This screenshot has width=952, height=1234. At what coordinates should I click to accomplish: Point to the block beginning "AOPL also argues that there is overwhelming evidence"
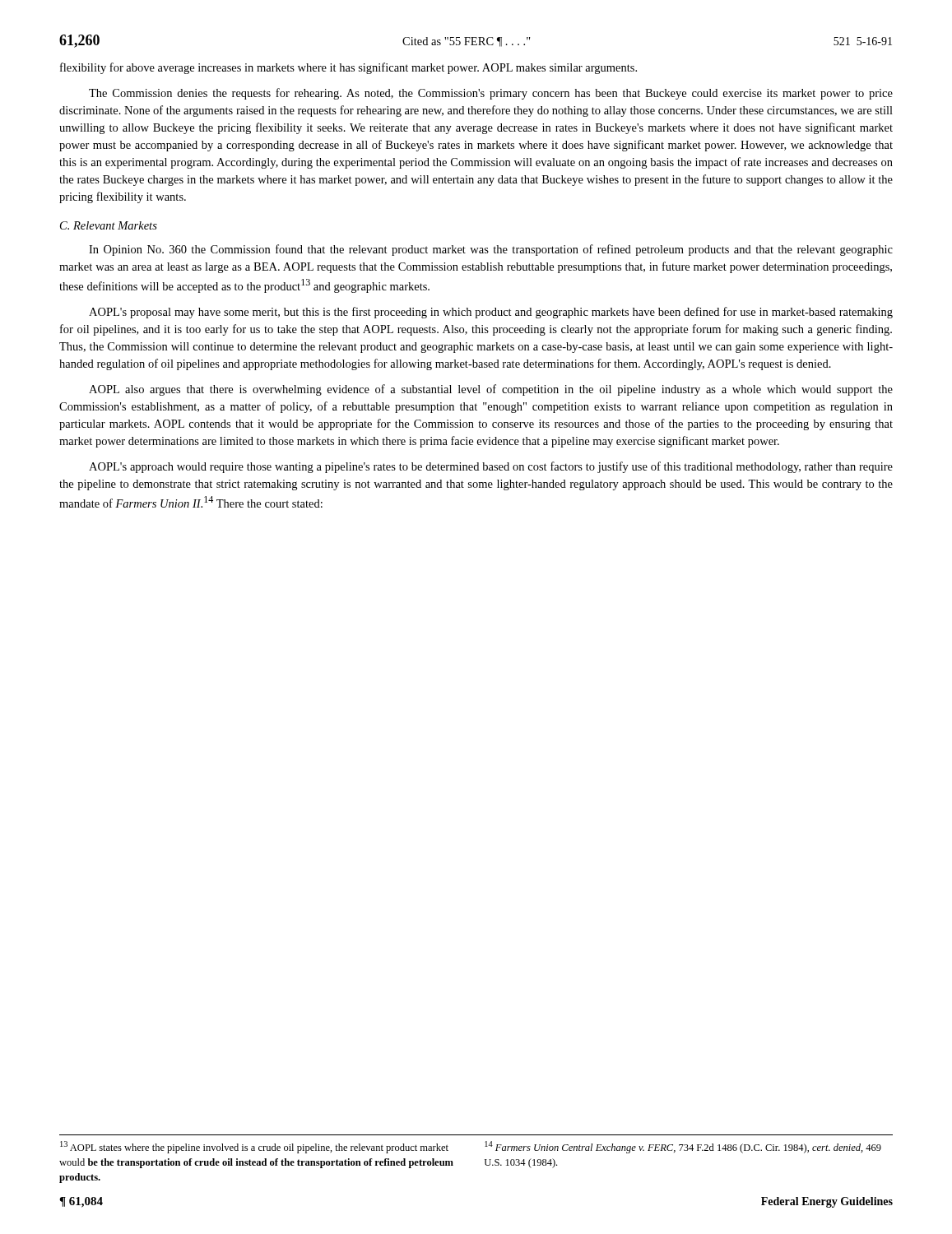tap(476, 415)
